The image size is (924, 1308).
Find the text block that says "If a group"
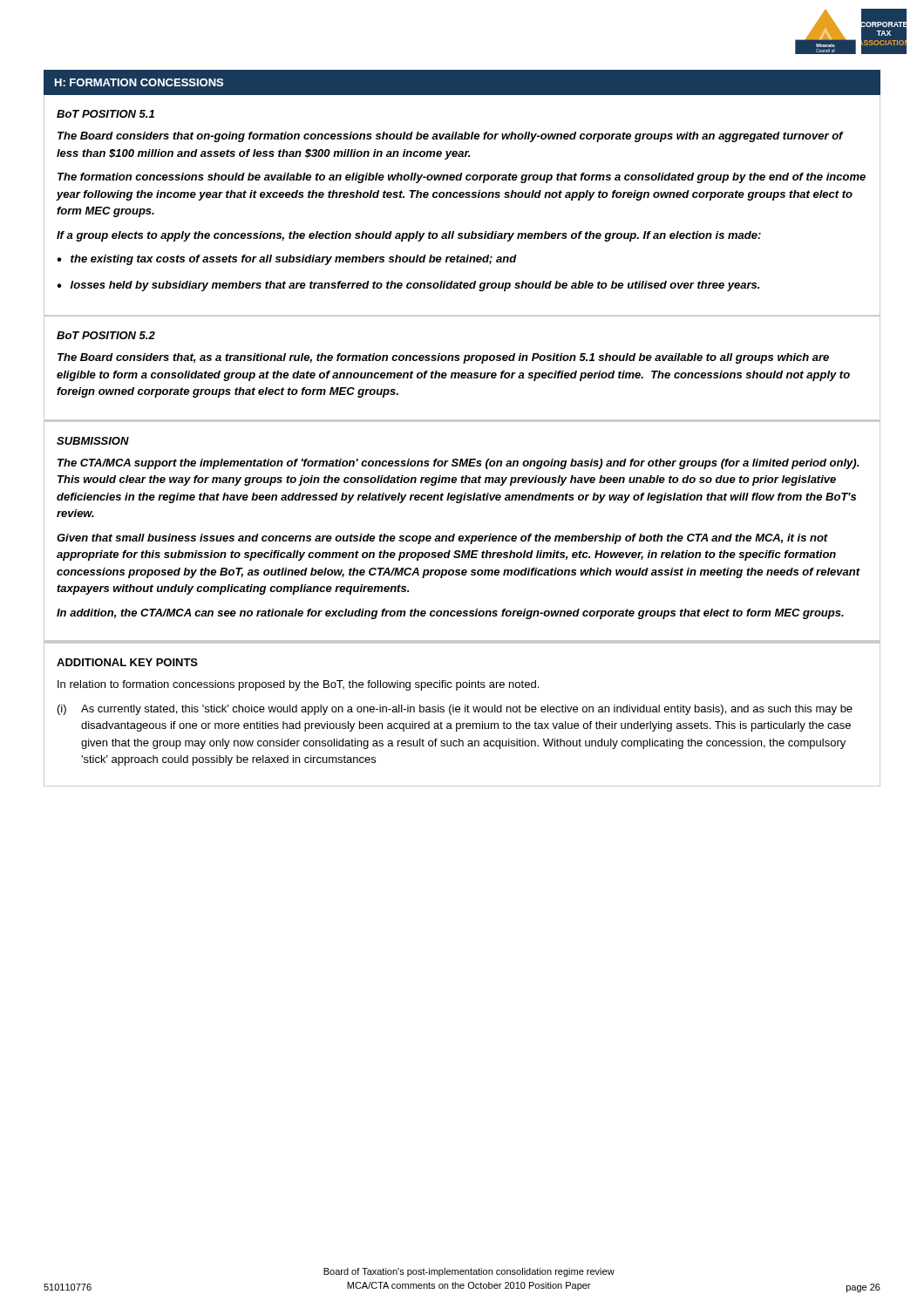click(409, 235)
